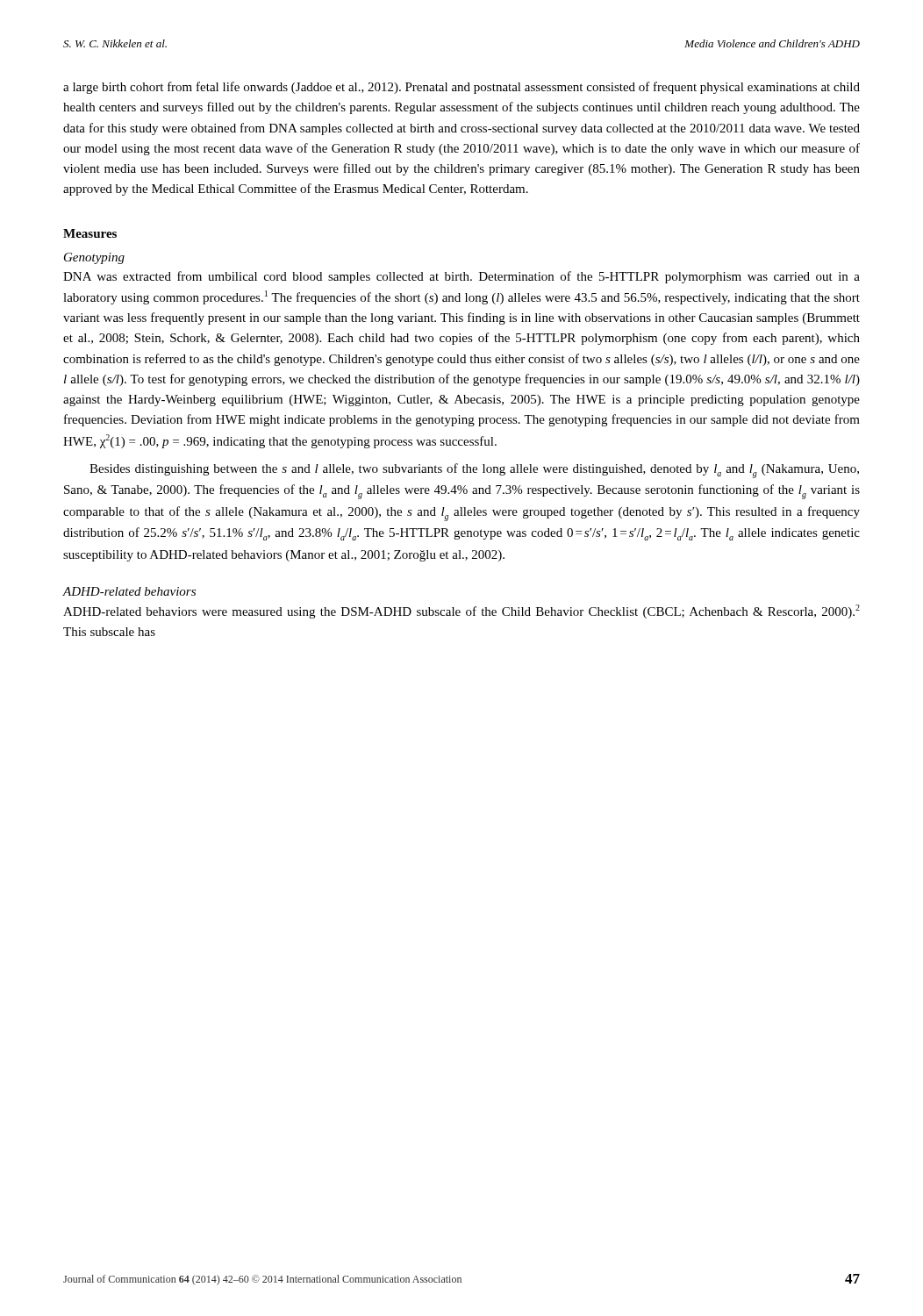Locate the text block containing "a large birth cohort from fetal life"
The width and height of the screenshot is (923, 1316).
tap(462, 138)
